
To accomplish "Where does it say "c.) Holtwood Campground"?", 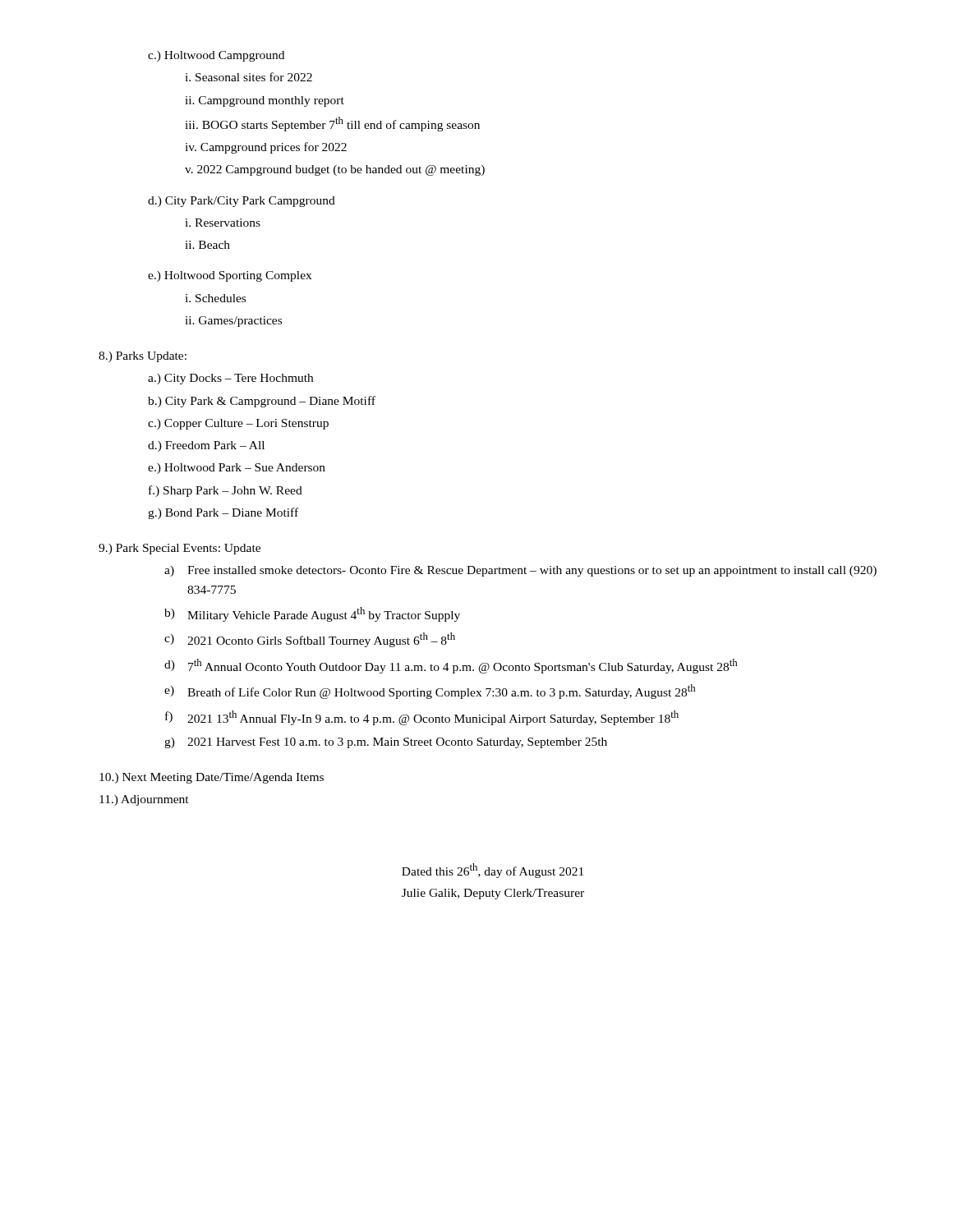I will click(x=216, y=55).
